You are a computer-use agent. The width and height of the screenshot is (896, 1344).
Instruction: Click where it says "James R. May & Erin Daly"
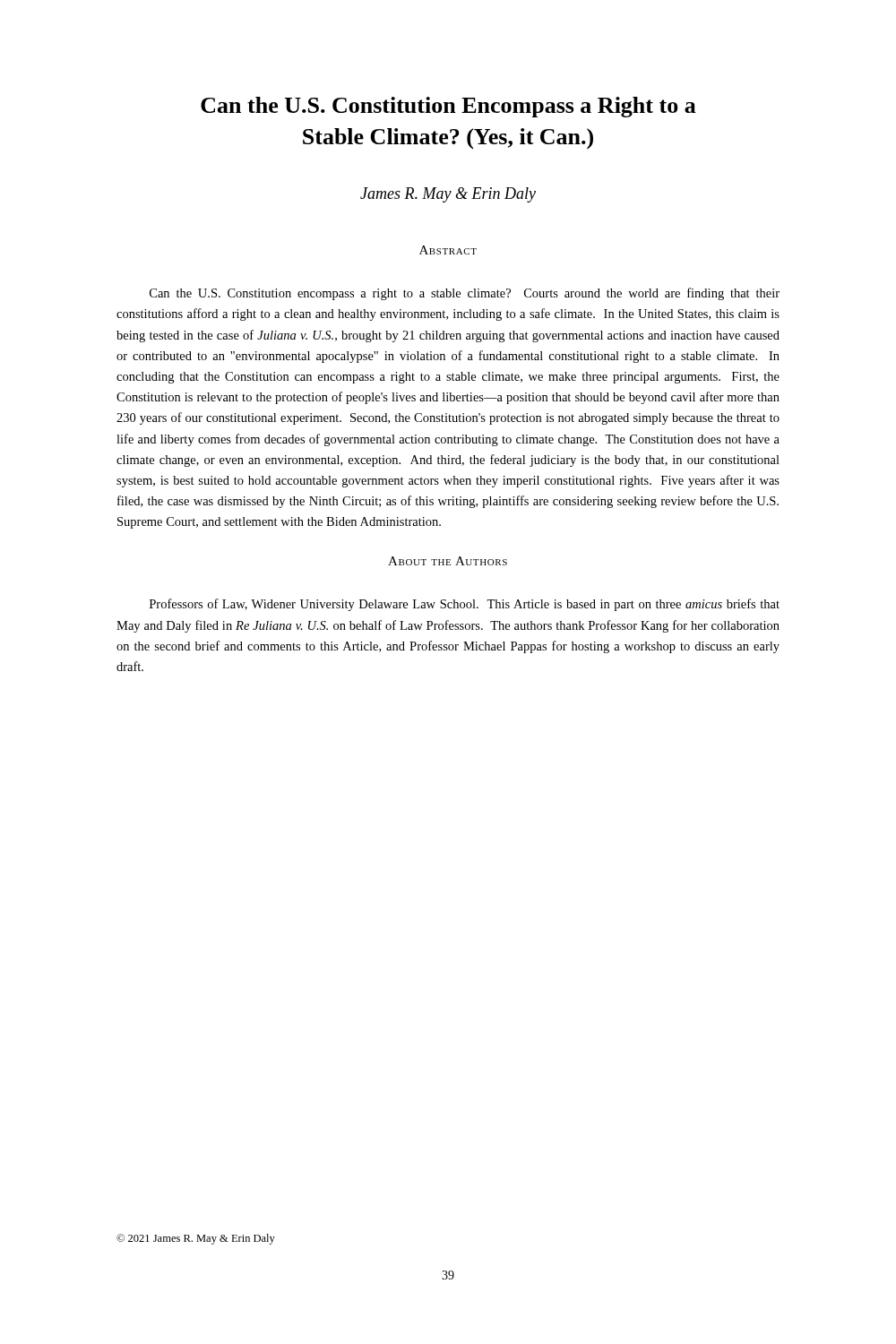tap(448, 194)
